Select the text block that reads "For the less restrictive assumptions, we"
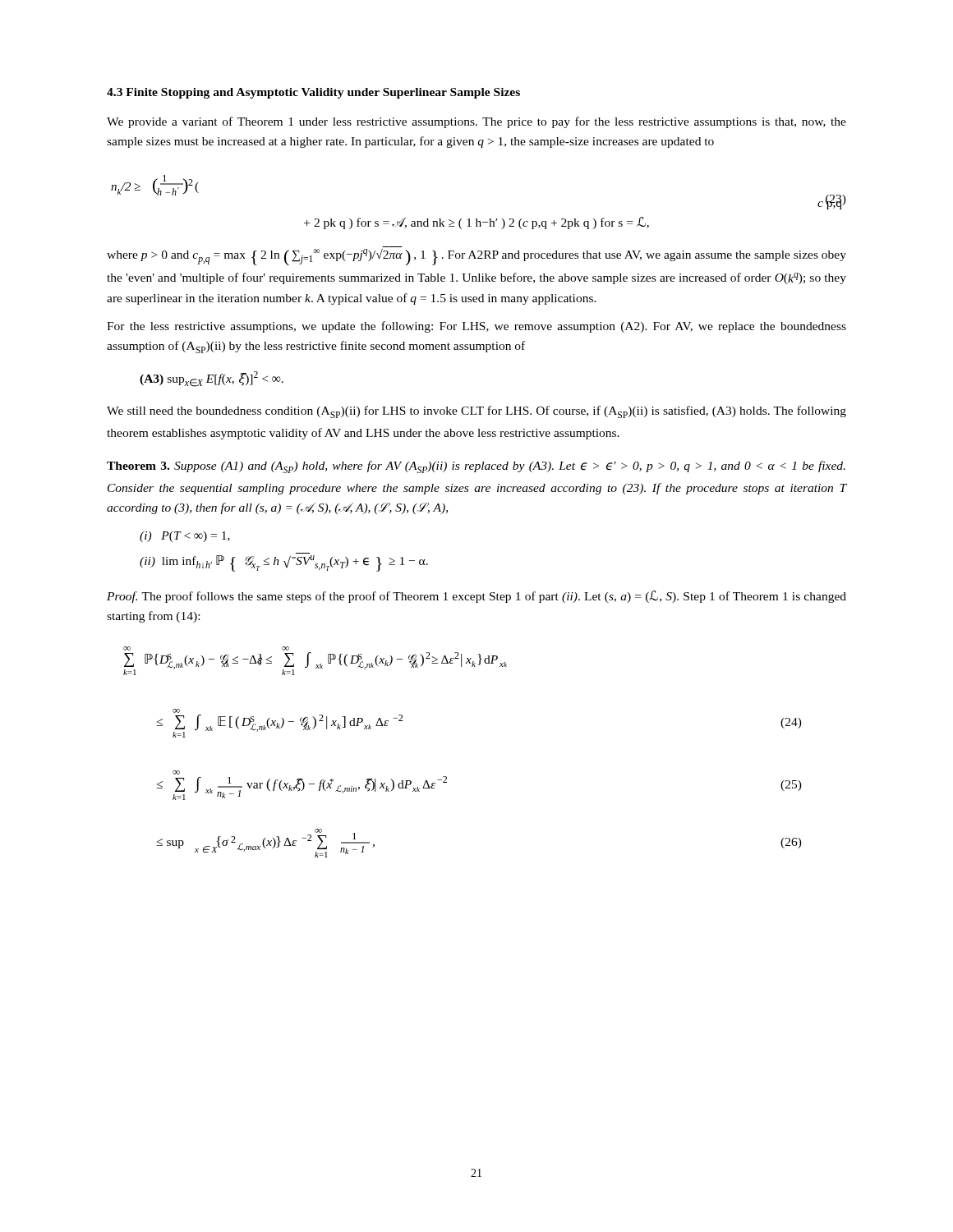 (x=476, y=337)
